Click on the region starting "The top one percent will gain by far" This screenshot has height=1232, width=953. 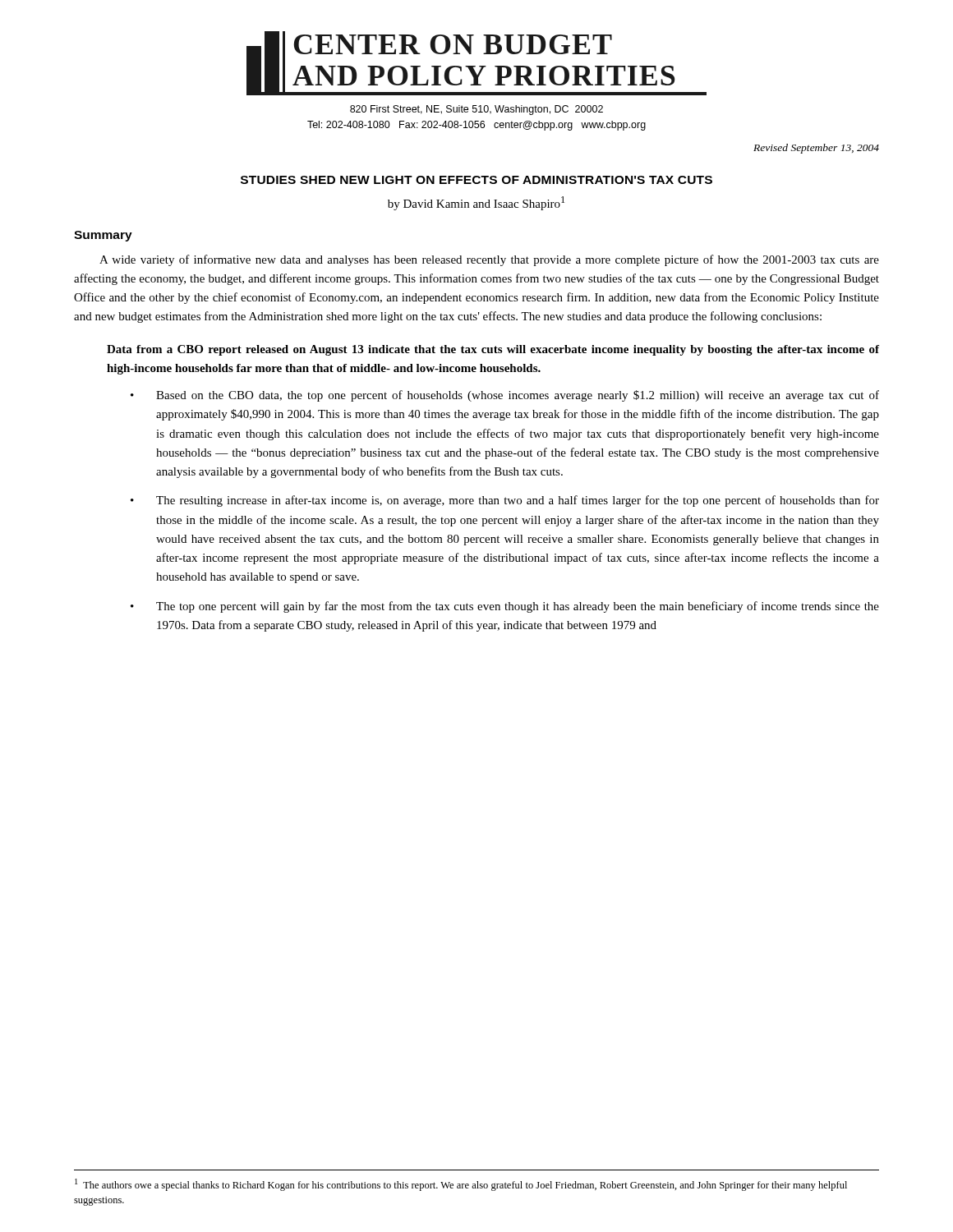[518, 615]
